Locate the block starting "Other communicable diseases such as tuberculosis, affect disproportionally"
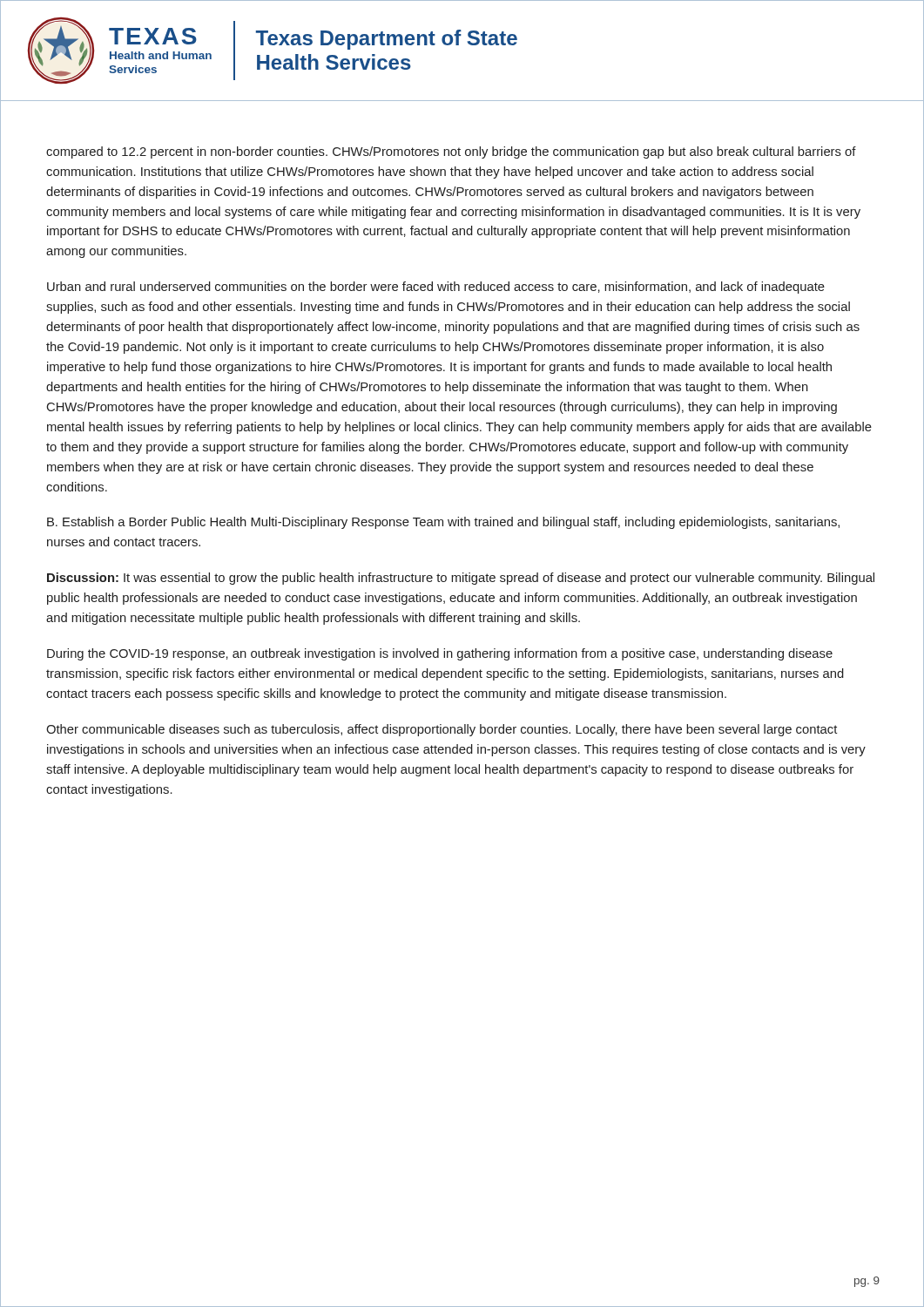This screenshot has width=924, height=1307. click(x=462, y=760)
